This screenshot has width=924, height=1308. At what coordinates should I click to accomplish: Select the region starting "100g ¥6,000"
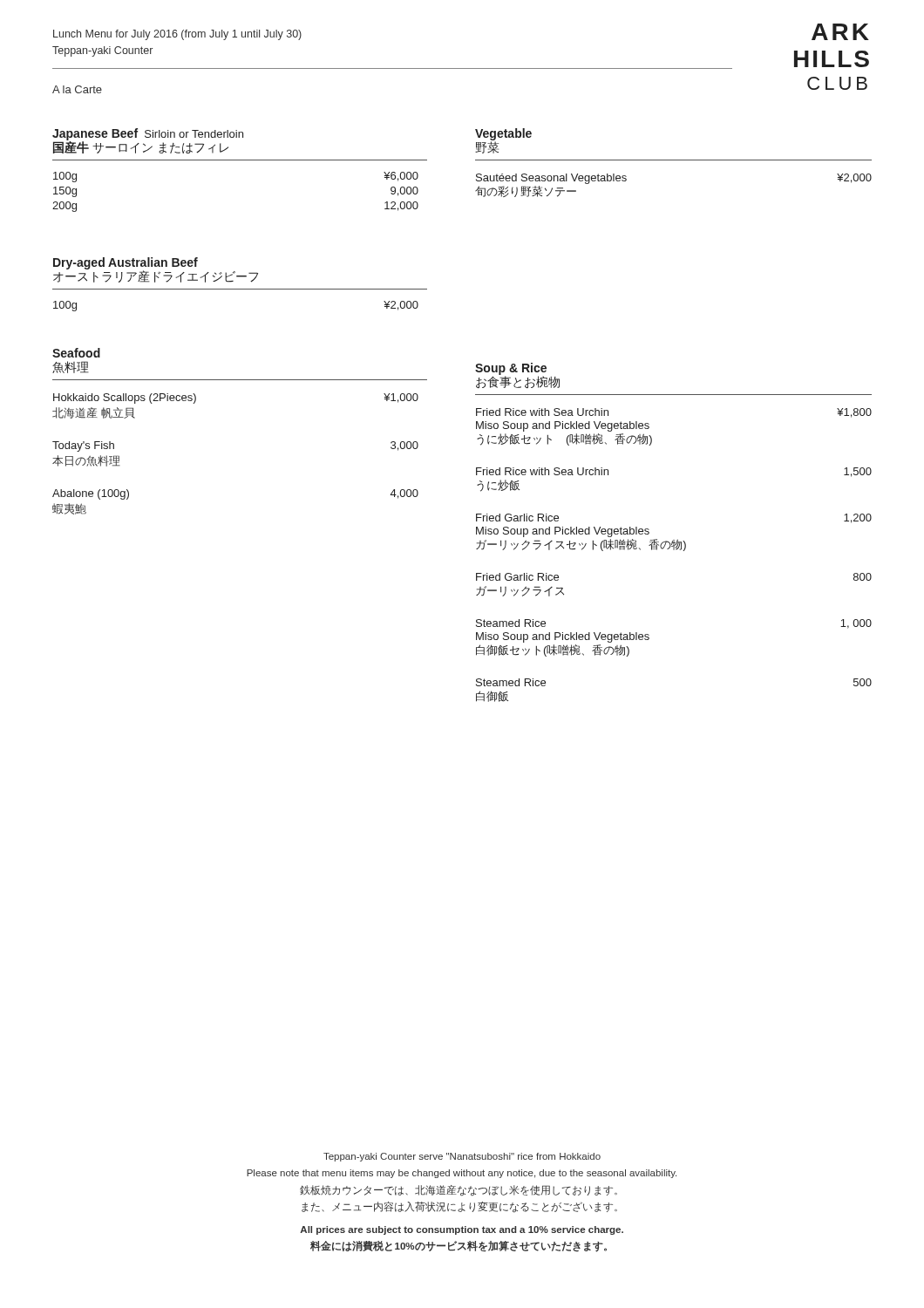point(67,177)
